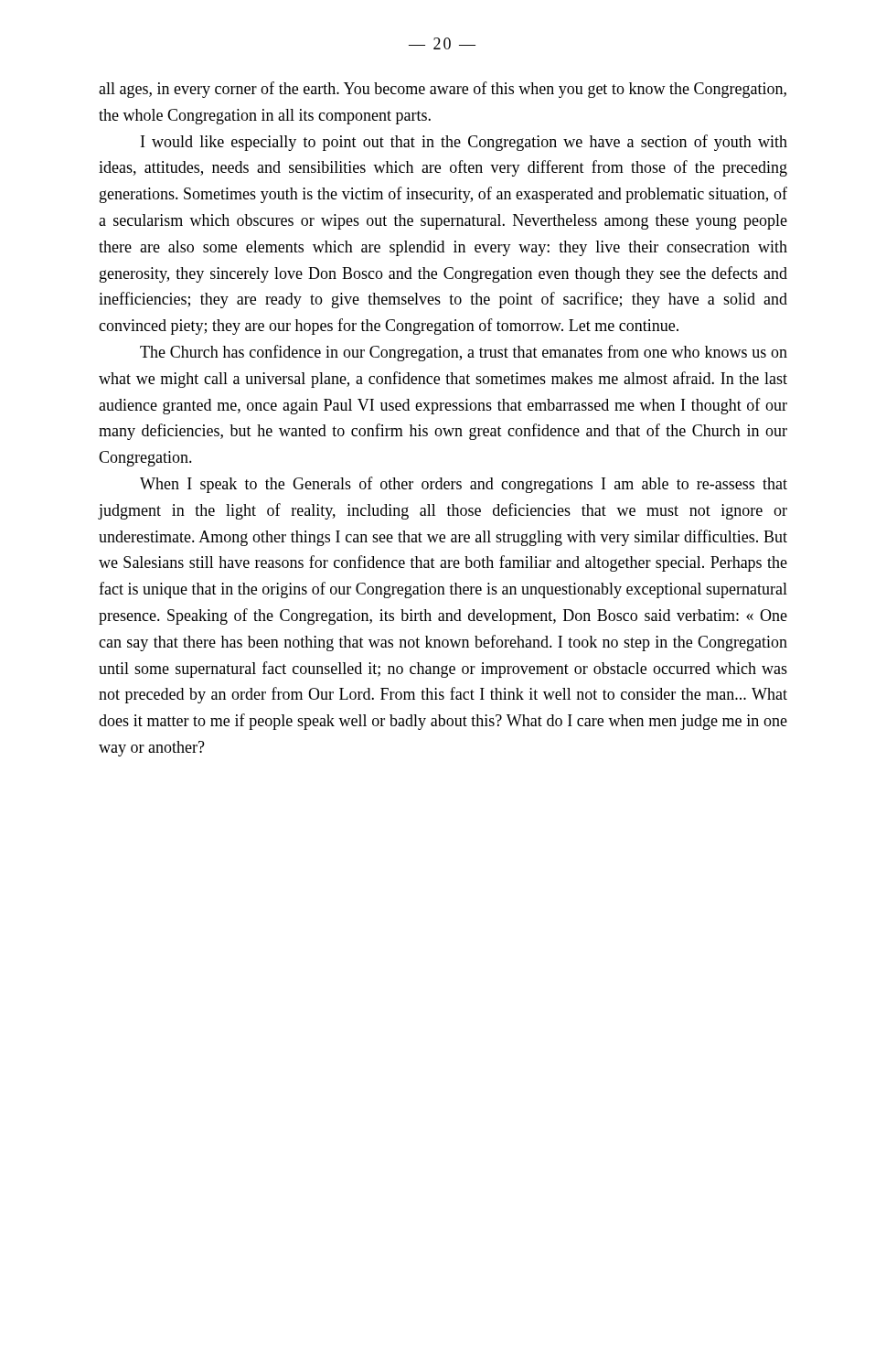Locate the text starting "When I speak to"
This screenshot has width=886, height=1372.
pyautogui.click(x=443, y=616)
